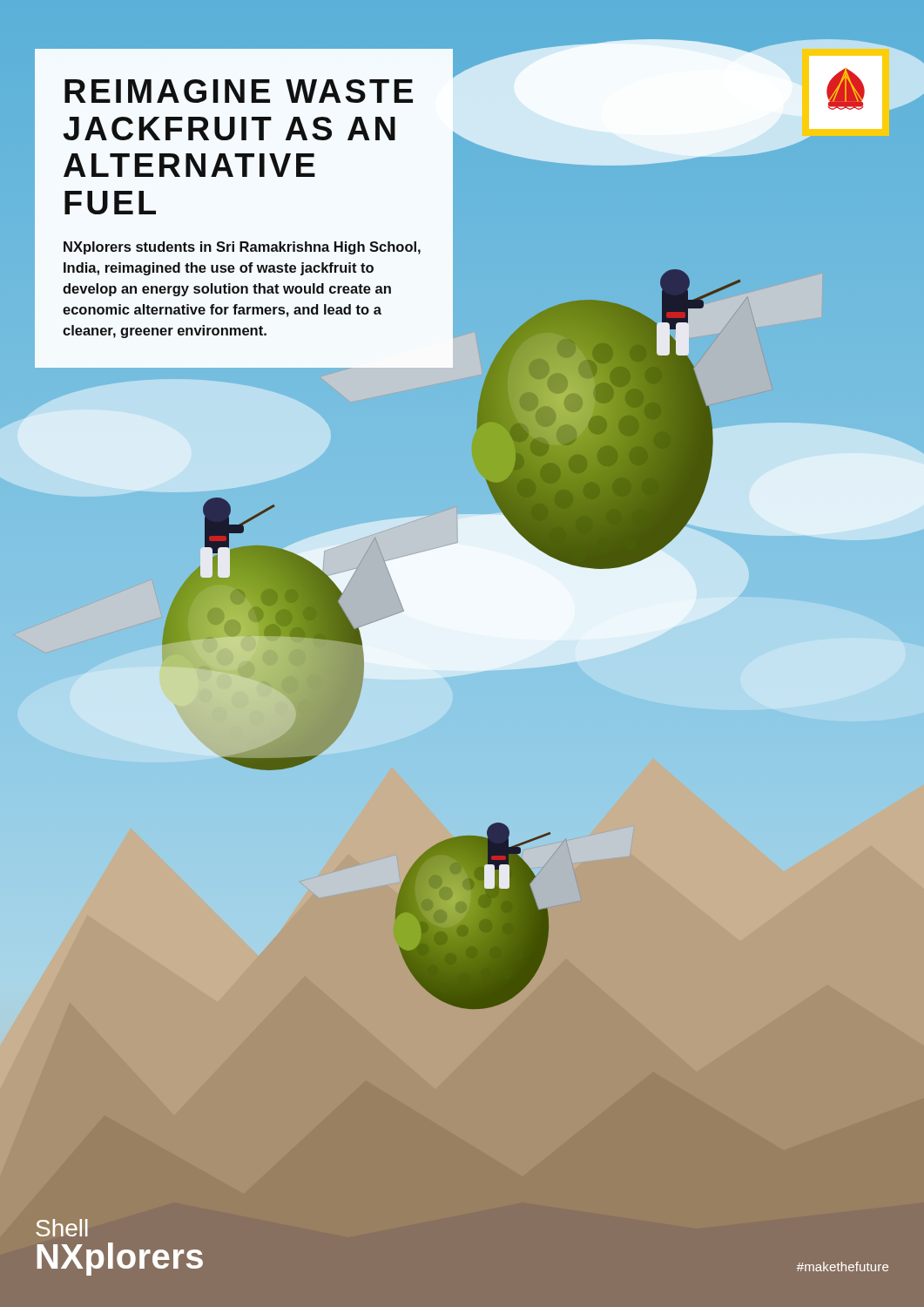Point to the text block starting "NXplorers students in Sri Ramakrishna High"
The image size is (924, 1307).
point(242,288)
